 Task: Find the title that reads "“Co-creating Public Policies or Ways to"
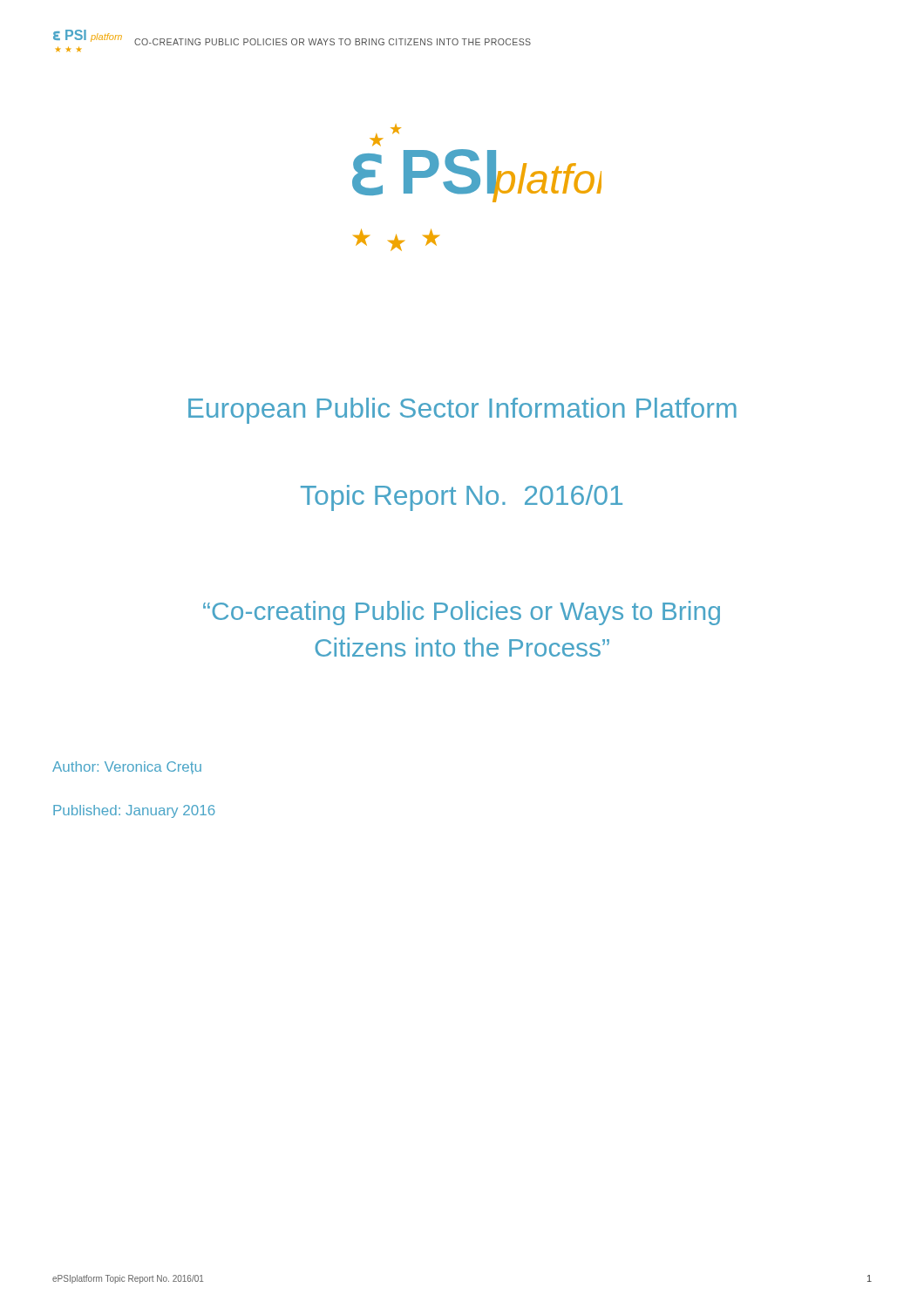(462, 629)
